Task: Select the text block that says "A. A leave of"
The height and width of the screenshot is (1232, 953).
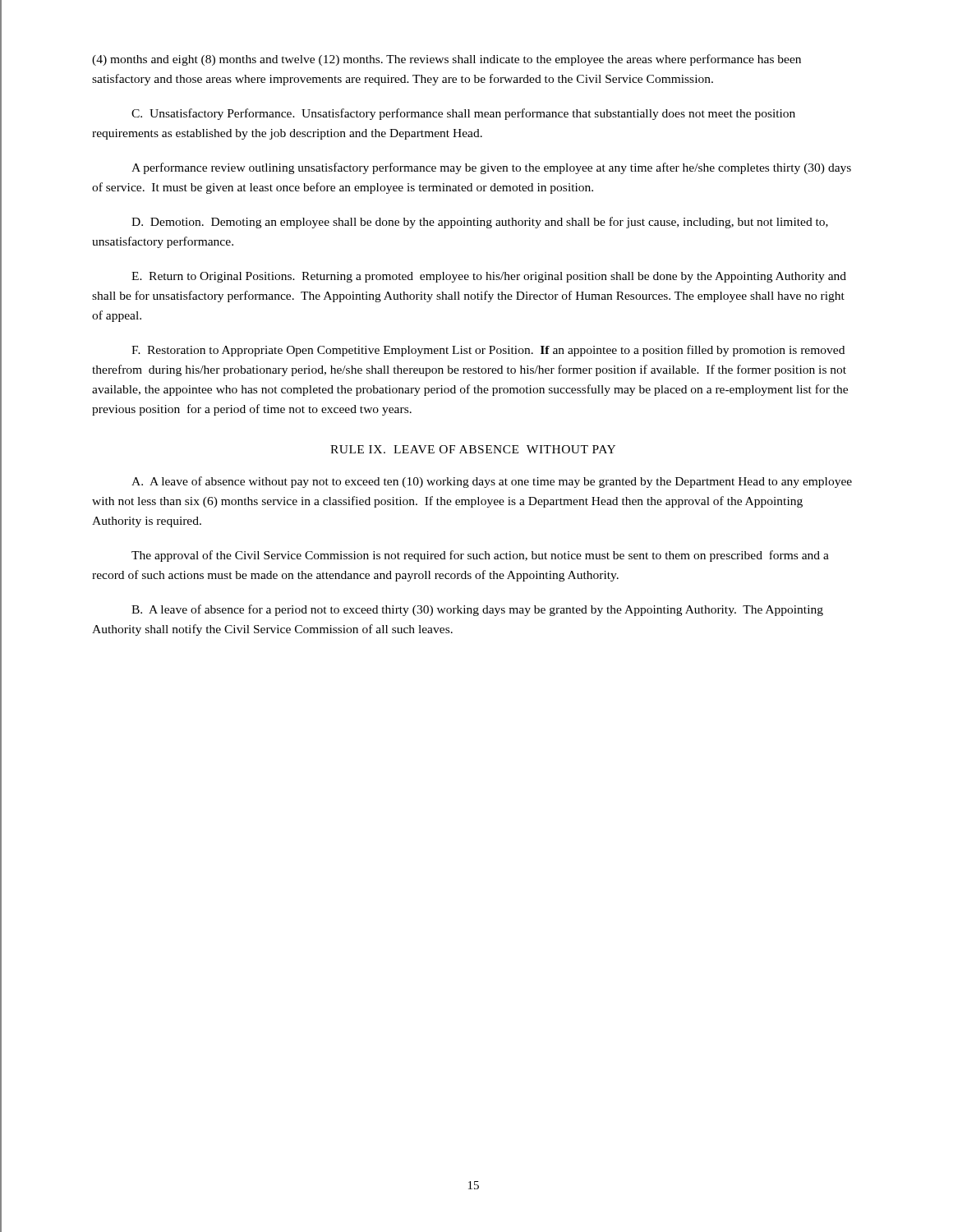Action: point(472,501)
